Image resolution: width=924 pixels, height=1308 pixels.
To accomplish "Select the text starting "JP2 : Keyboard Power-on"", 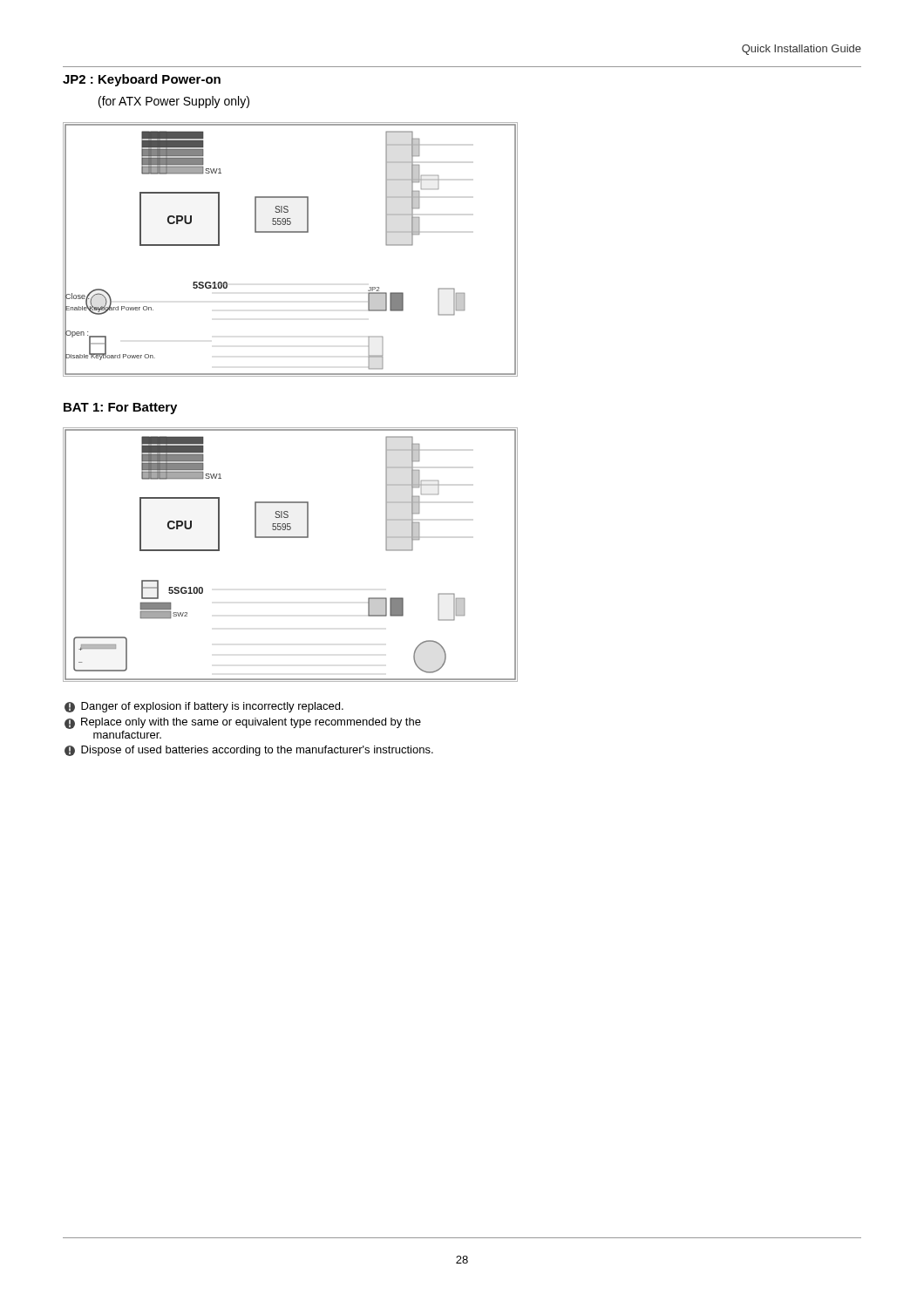I will (142, 79).
